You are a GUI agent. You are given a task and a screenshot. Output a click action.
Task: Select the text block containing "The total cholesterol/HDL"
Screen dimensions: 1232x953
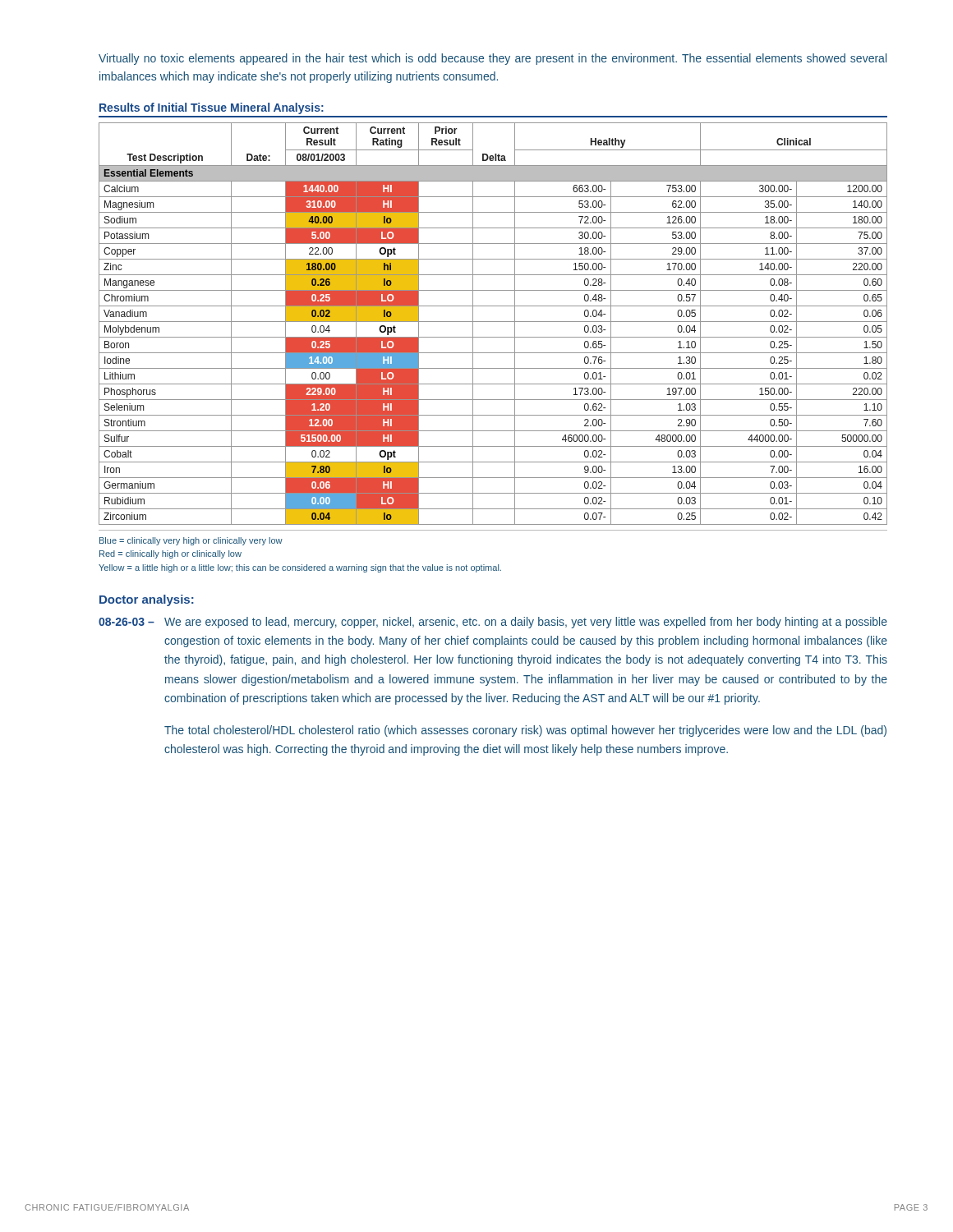click(526, 739)
